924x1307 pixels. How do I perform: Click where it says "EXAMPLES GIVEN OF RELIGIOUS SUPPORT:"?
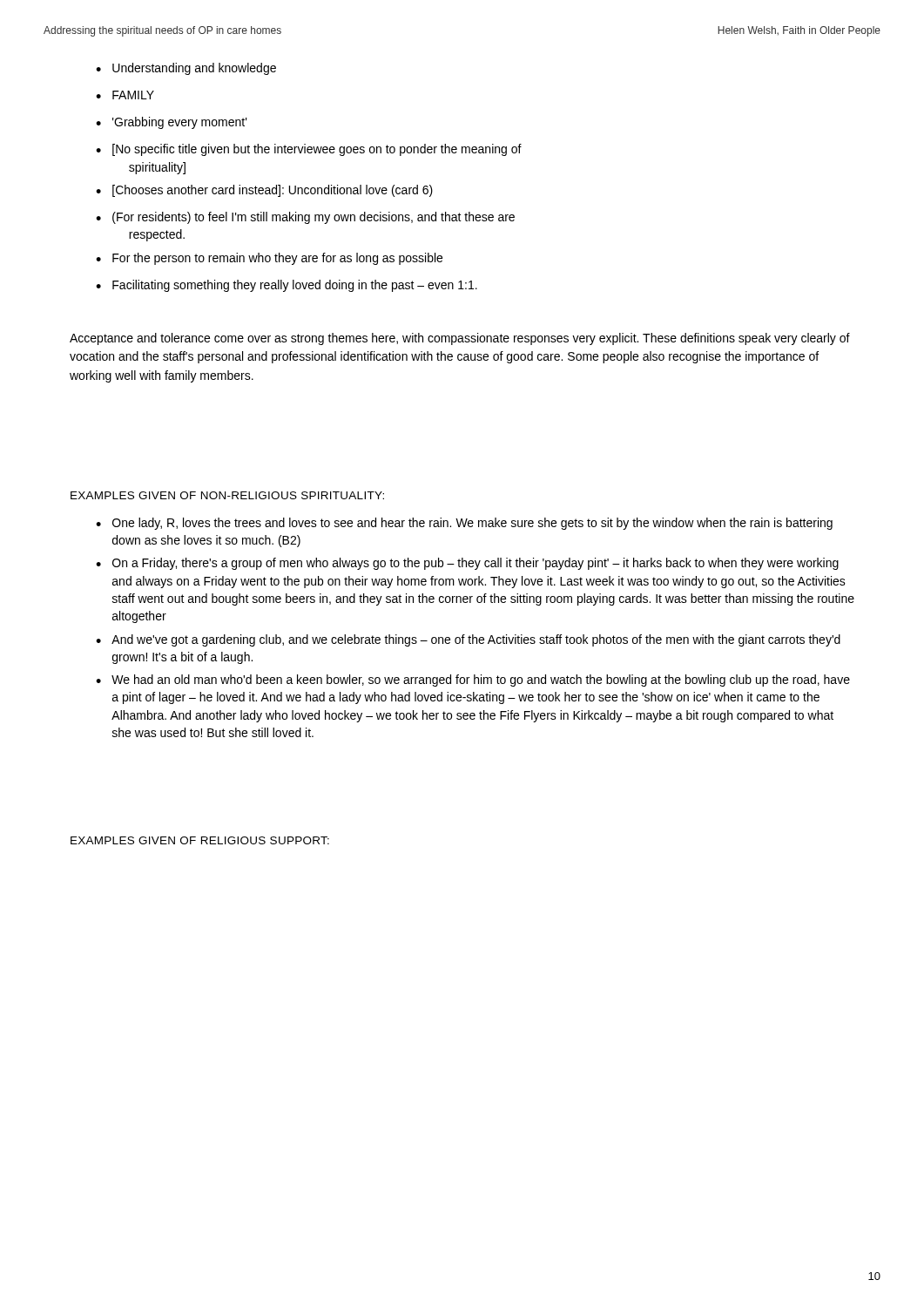pyautogui.click(x=200, y=841)
